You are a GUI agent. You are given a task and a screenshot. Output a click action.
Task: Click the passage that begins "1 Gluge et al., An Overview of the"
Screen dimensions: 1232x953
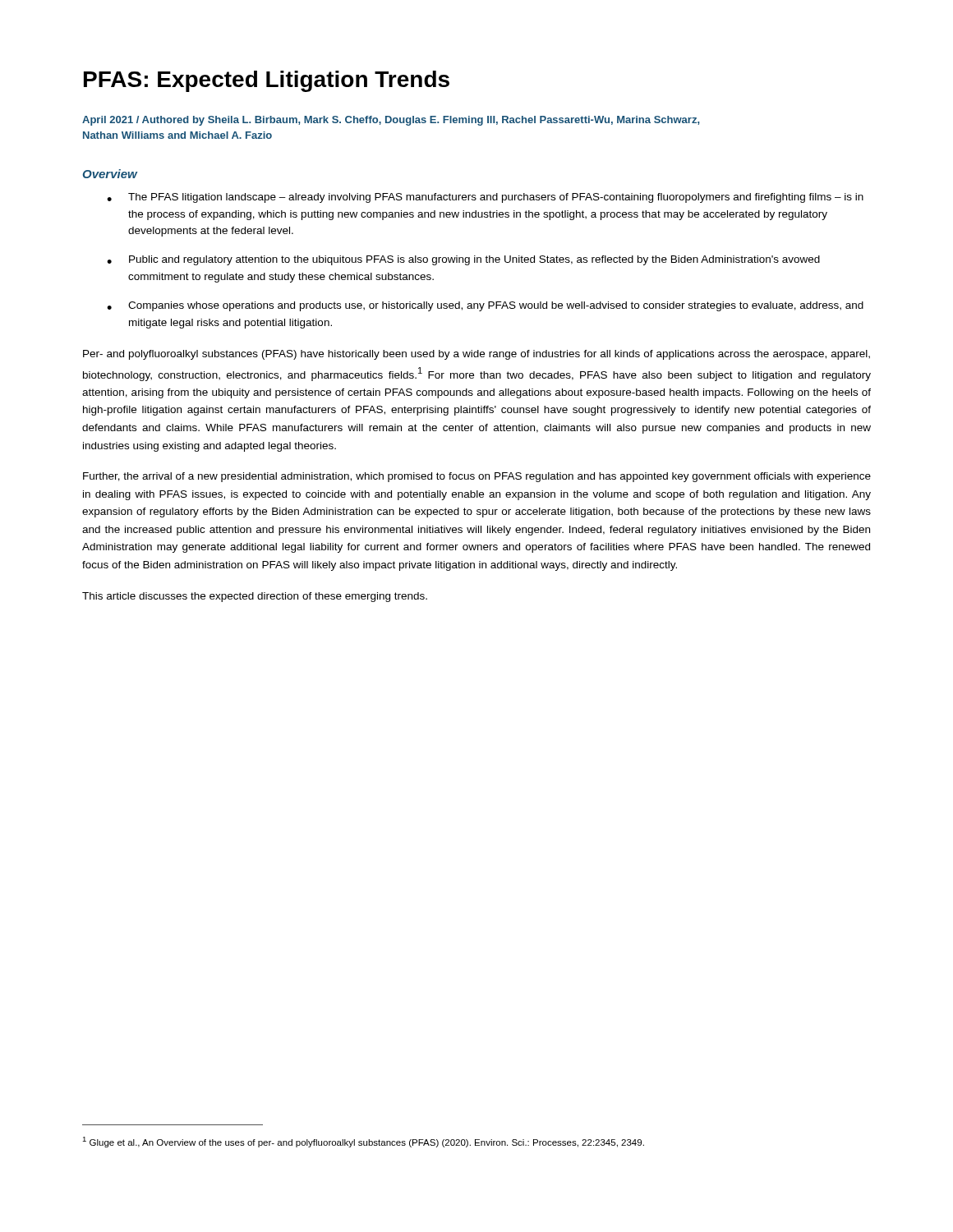pyautogui.click(x=363, y=1141)
